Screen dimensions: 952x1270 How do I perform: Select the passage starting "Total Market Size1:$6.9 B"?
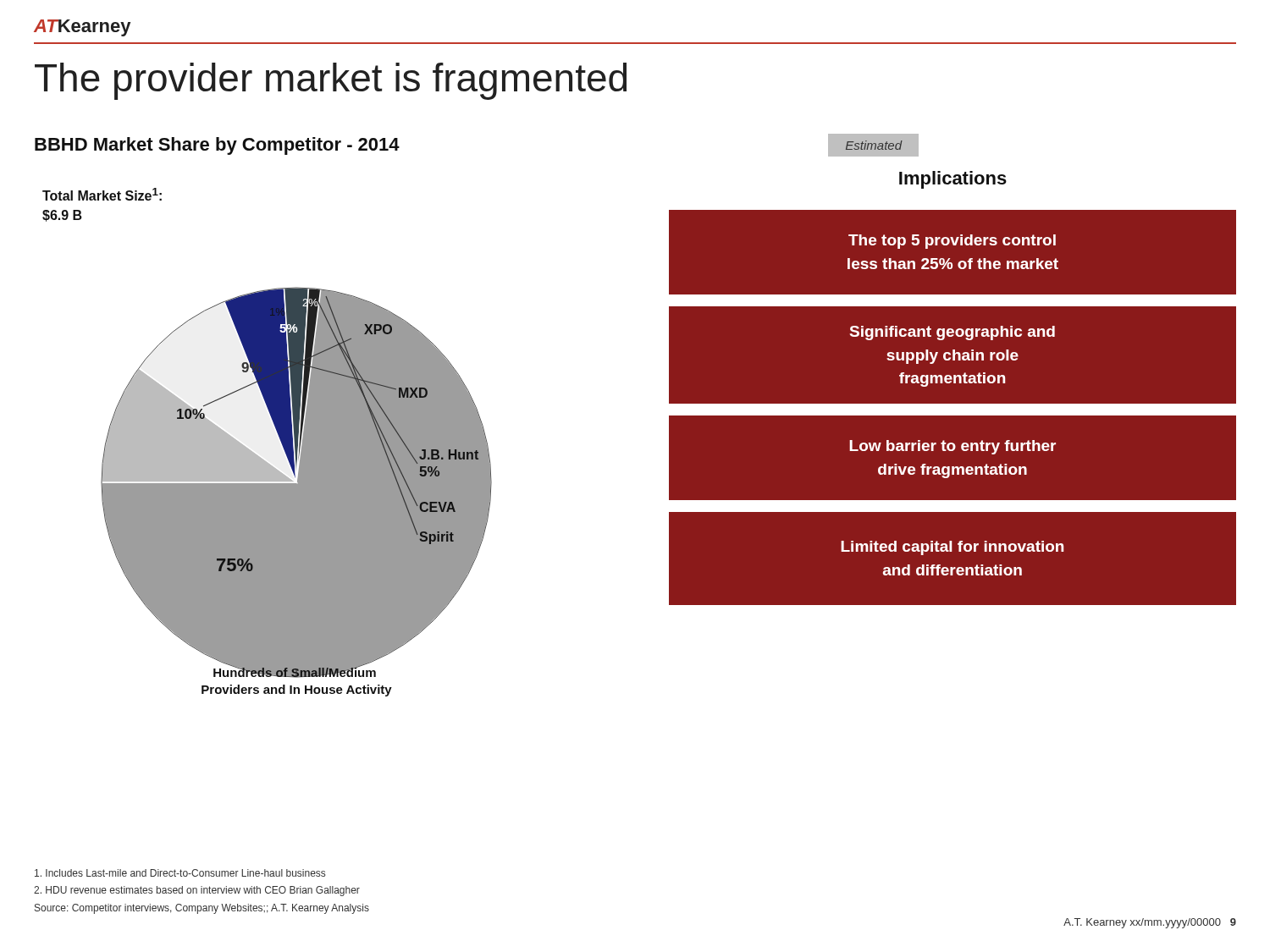pyautogui.click(x=103, y=204)
